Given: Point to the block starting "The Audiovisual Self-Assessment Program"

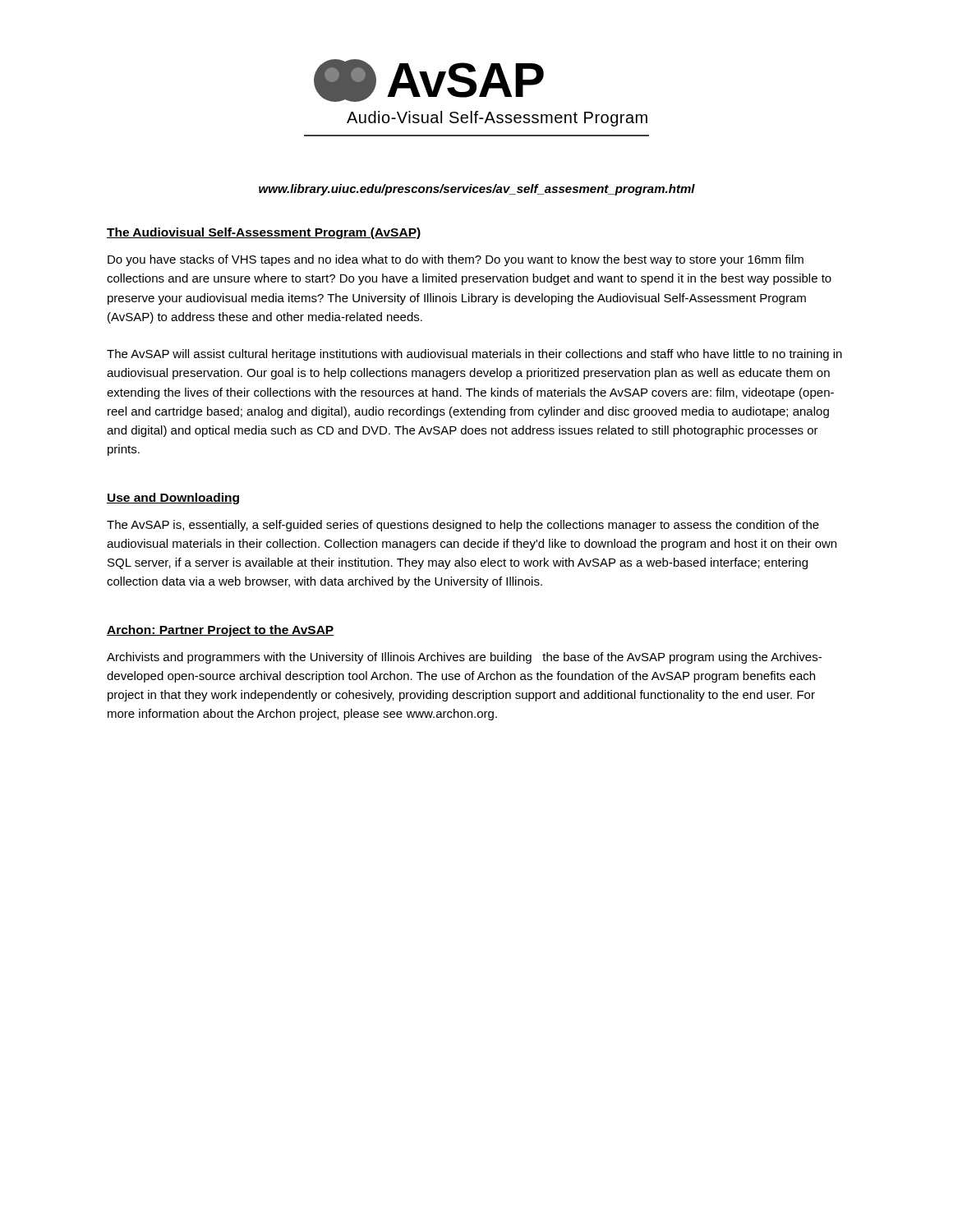Looking at the screenshot, I should click(264, 232).
